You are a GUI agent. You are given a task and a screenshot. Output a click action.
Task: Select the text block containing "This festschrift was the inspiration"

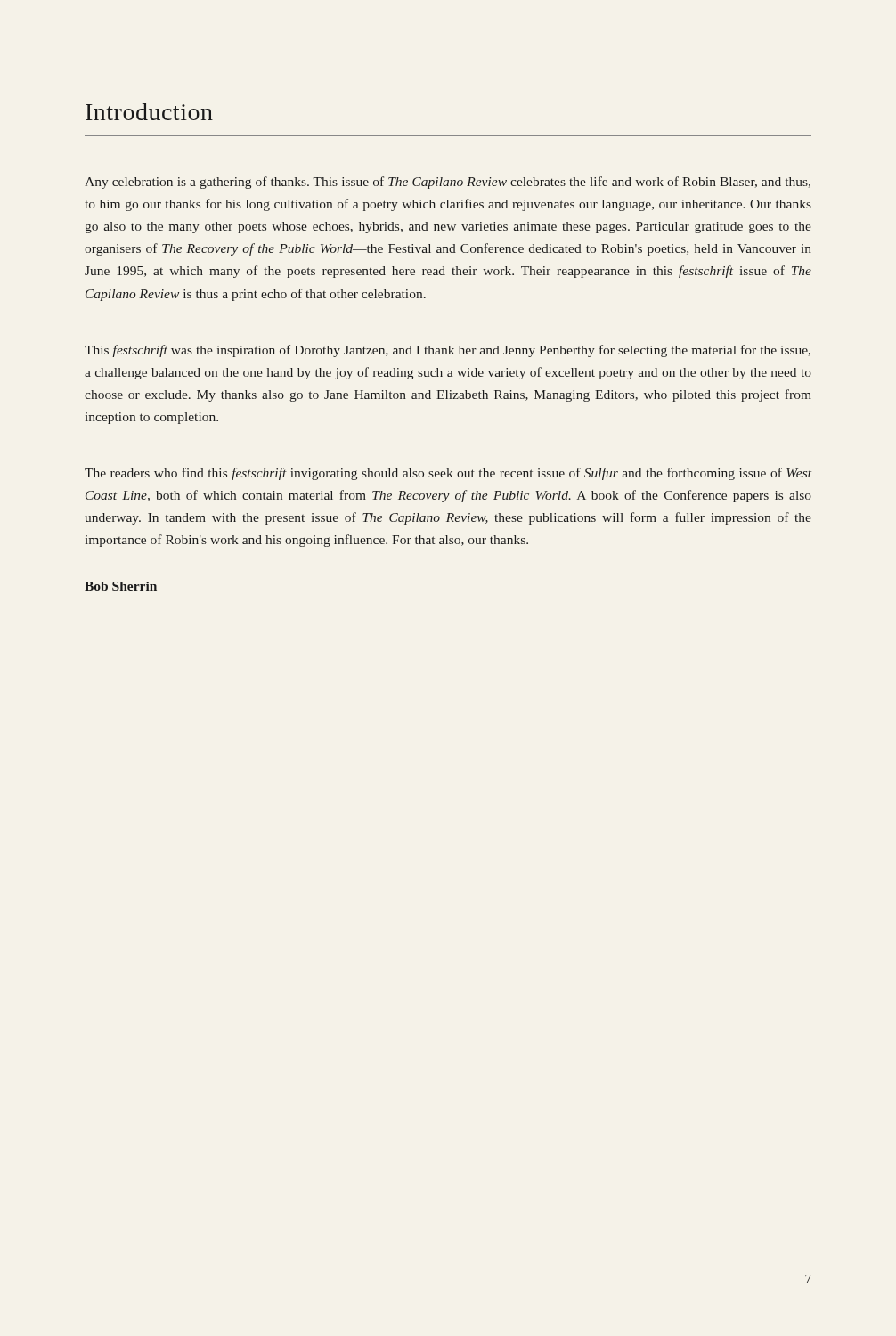tap(448, 383)
